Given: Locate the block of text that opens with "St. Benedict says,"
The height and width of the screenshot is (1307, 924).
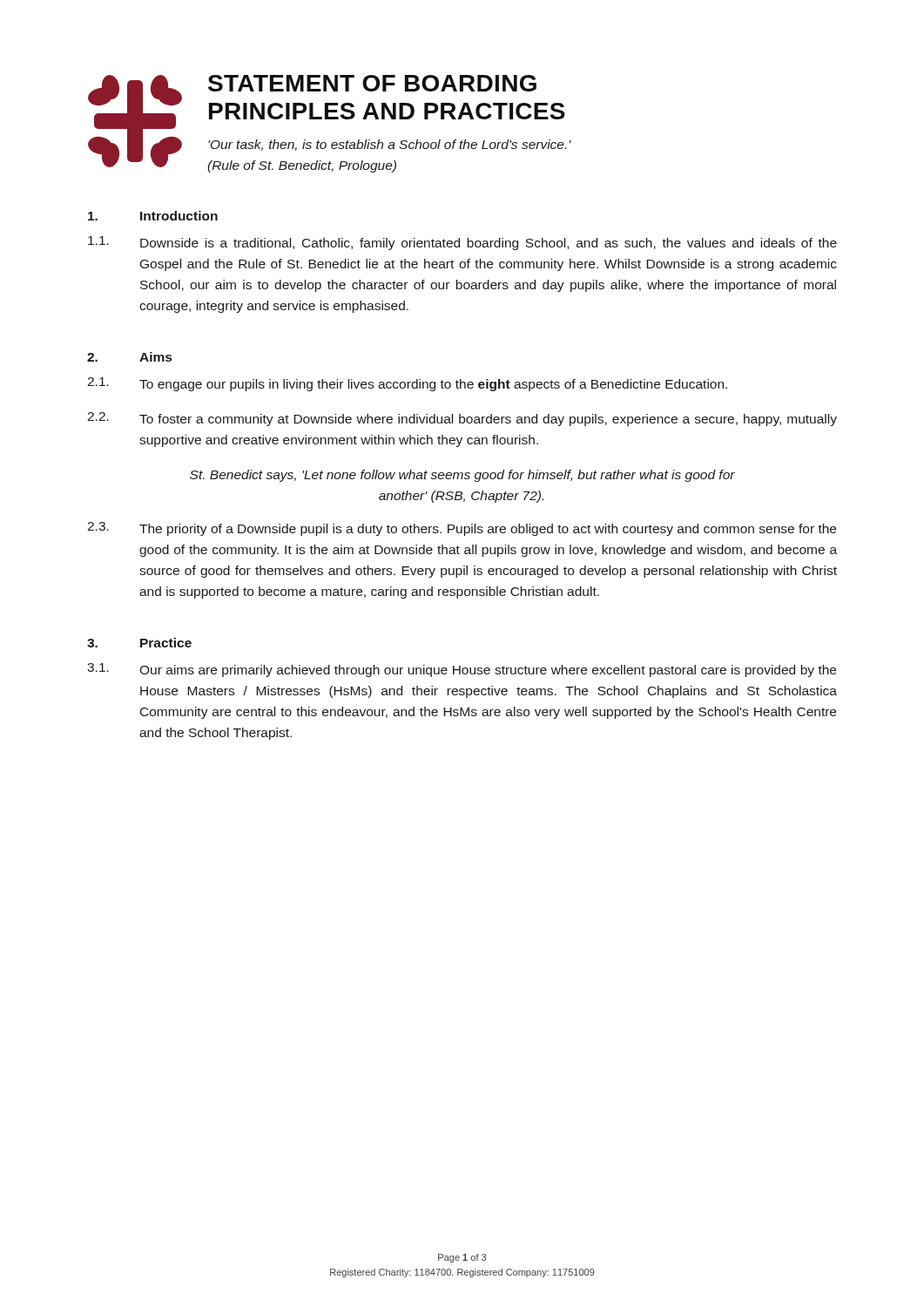Looking at the screenshot, I should (x=462, y=485).
